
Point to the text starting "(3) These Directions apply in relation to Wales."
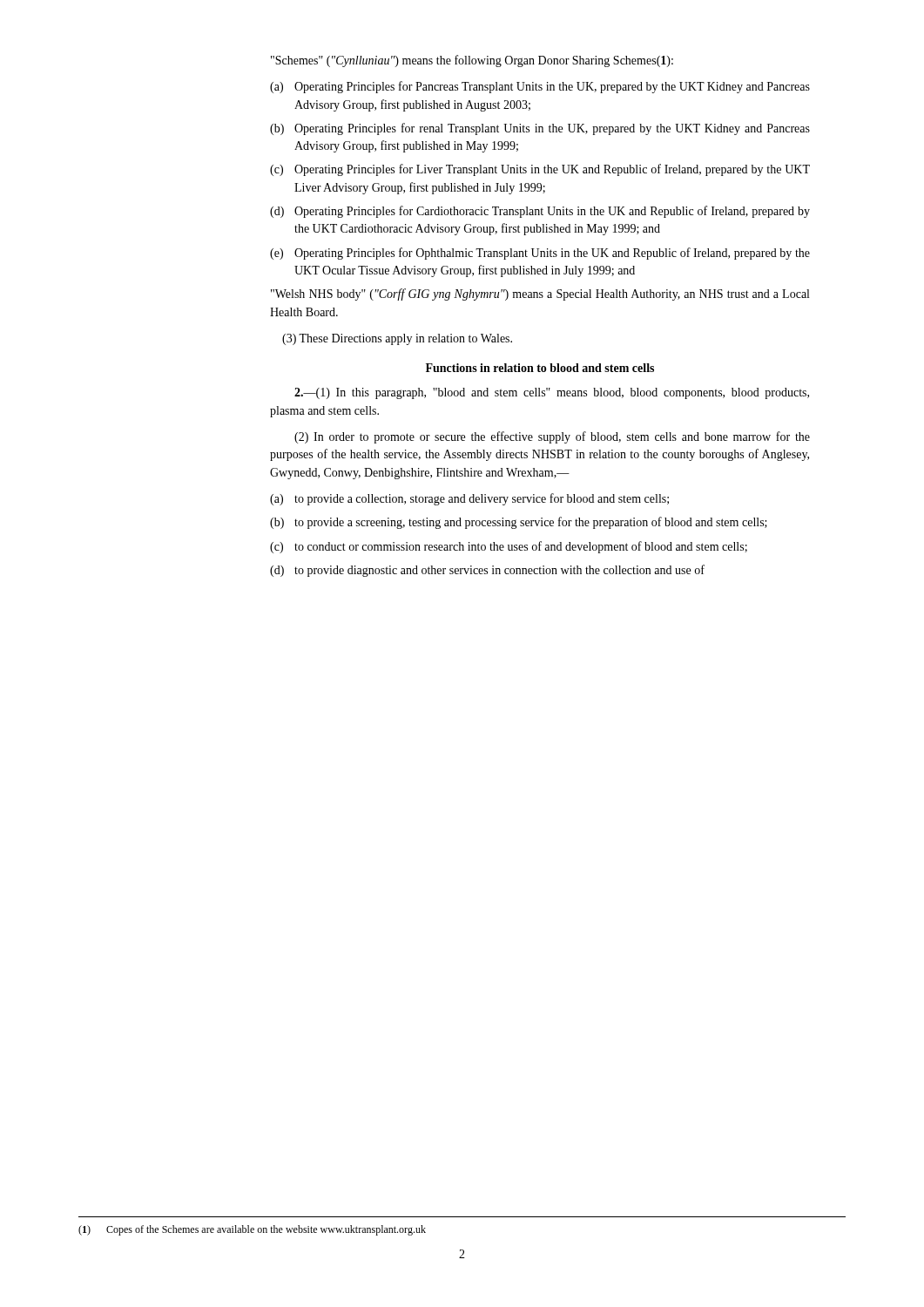[x=398, y=338]
